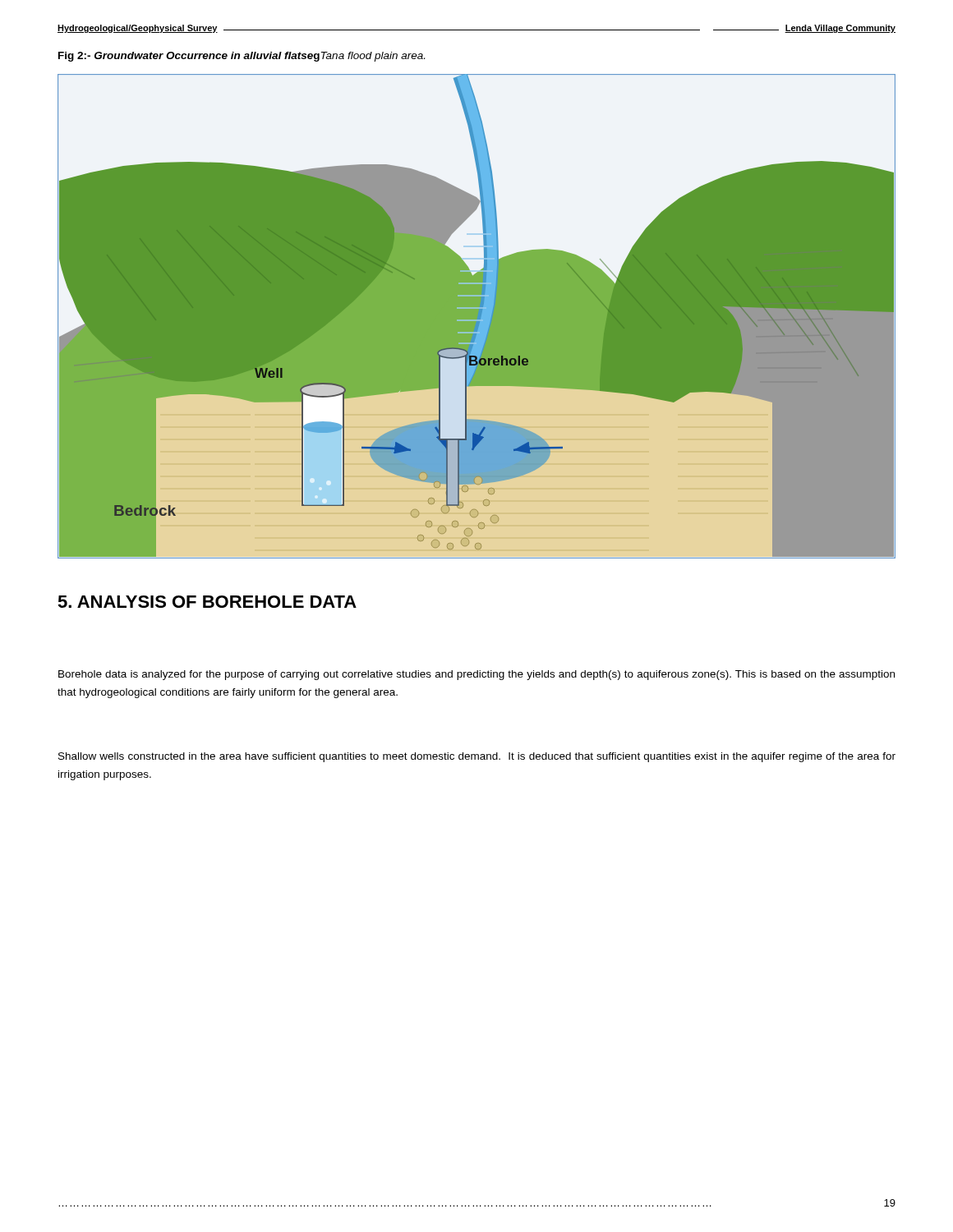Find the section header containing "5. ANALYSIS OF"
This screenshot has height=1232, width=953.
pos(207,602)
